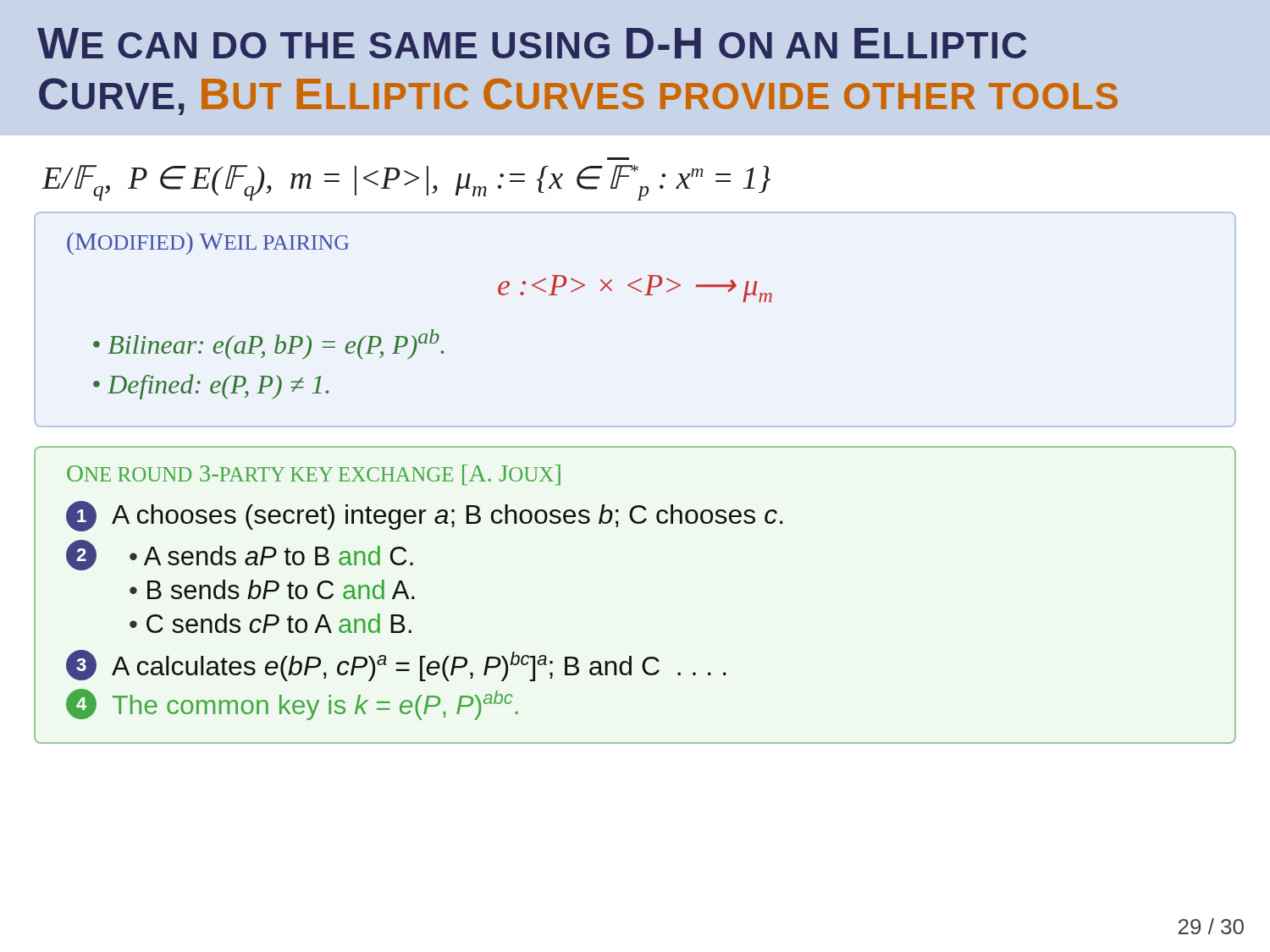The height and width of the screenshot is (952, 1270).
Task: Point to the passage starting "4 The common key is k"
Action: point(292,704)
